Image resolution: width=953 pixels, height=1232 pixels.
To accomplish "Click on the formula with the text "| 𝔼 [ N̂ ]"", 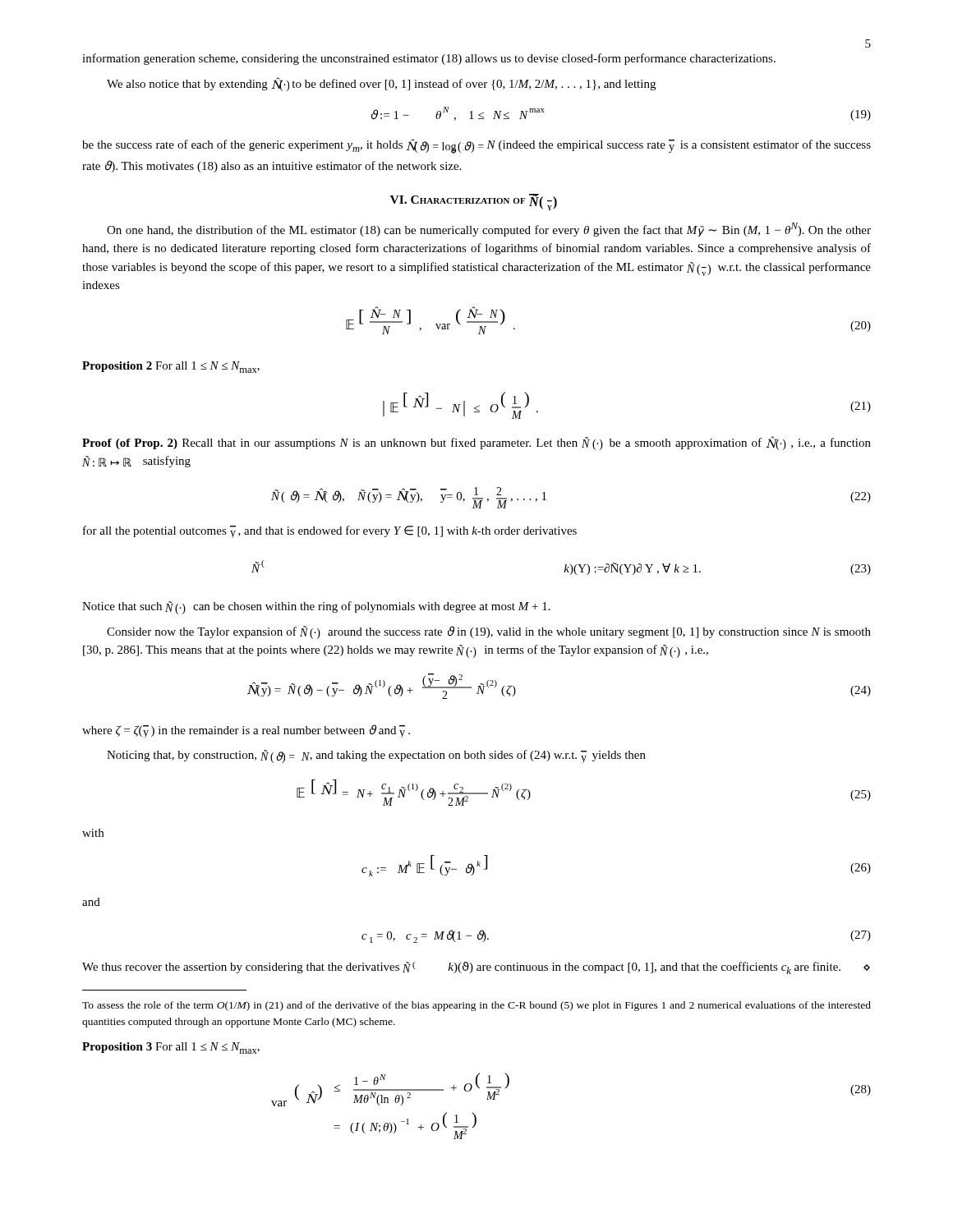I will (x=476, y=405).
